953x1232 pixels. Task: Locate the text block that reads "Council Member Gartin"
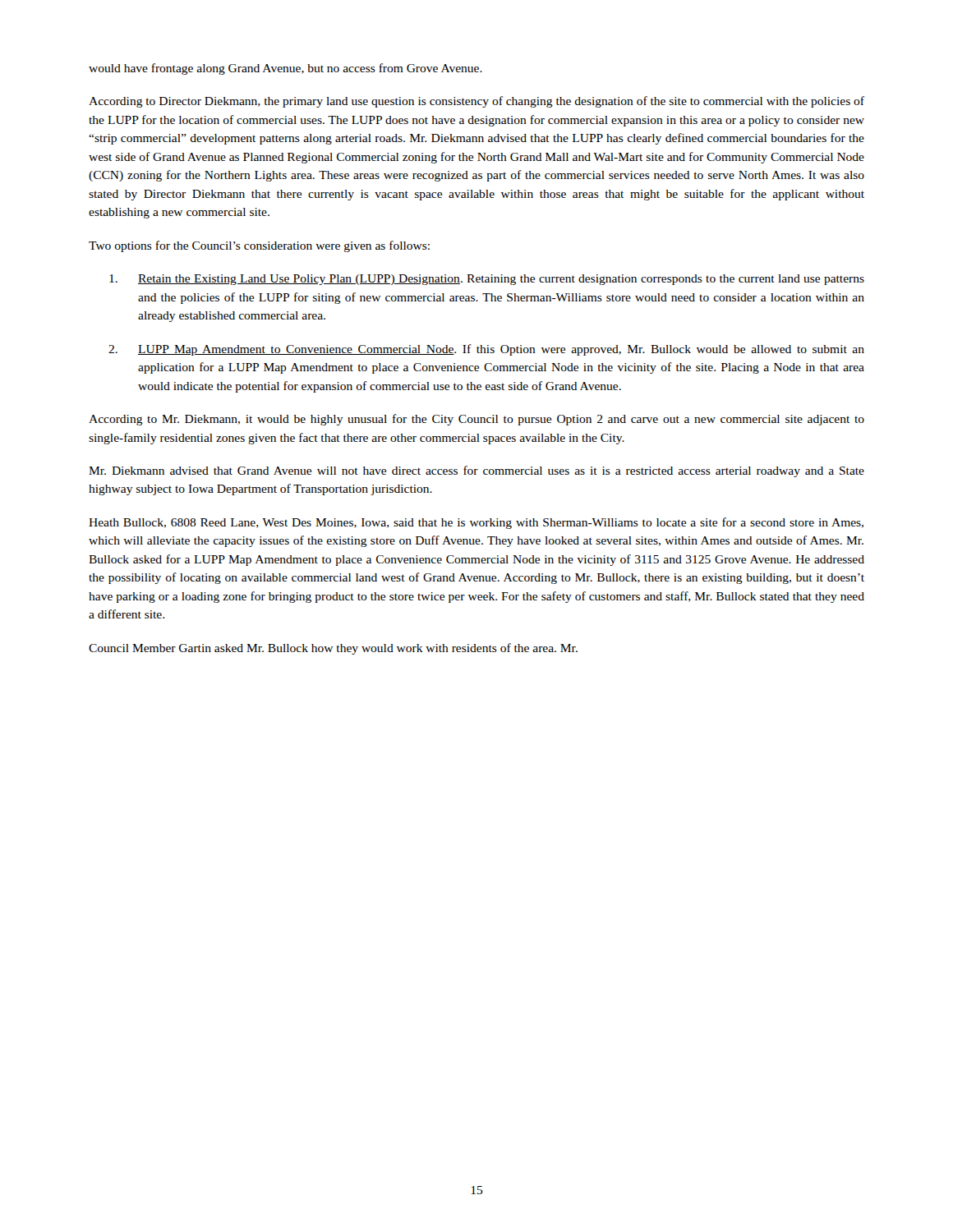tap(333, 647)
